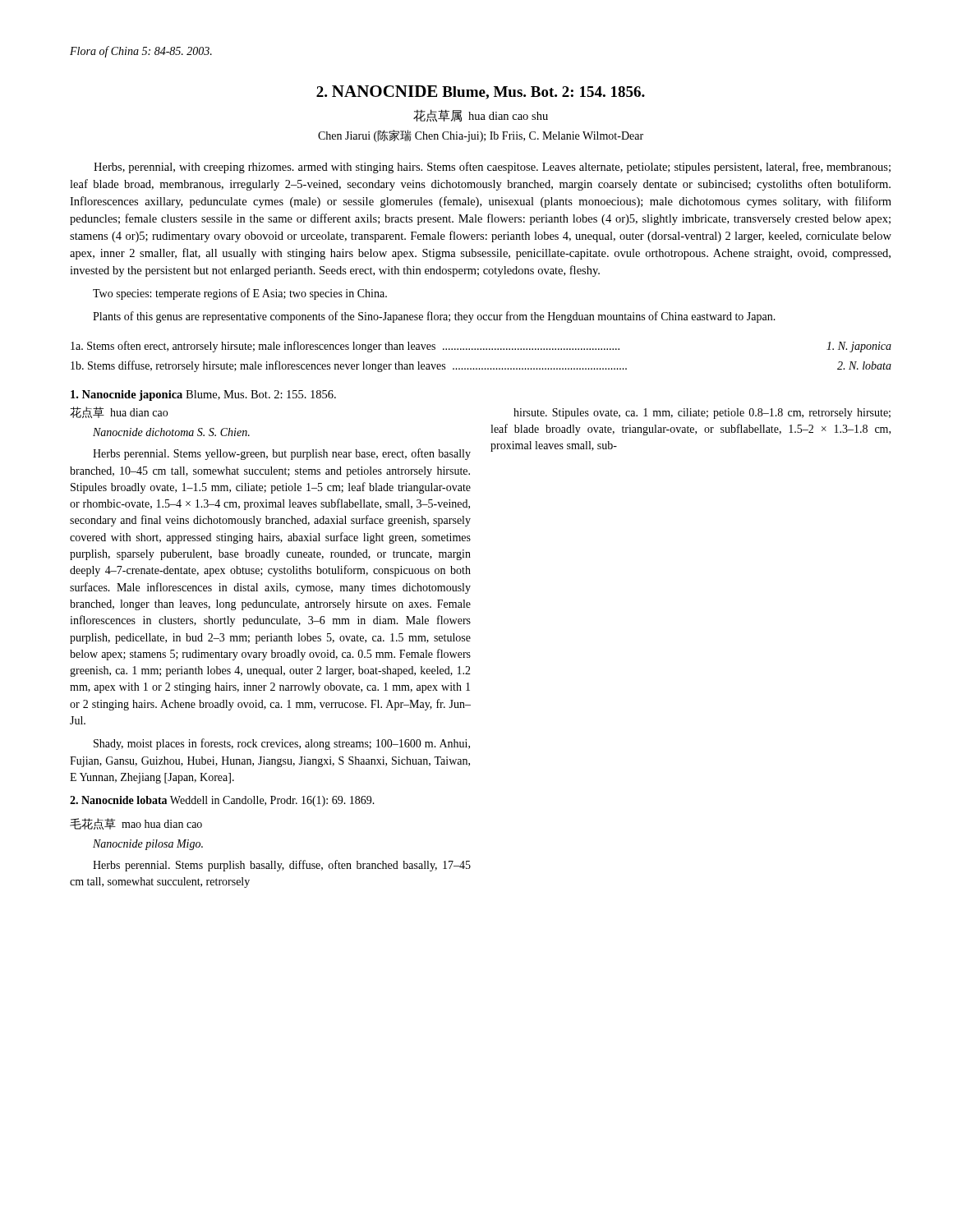The image size is (953, 1232).
Task: Locate the block of text that opens with "1a. Stems often erect, antrorsely"
Action: coord(481,347)
